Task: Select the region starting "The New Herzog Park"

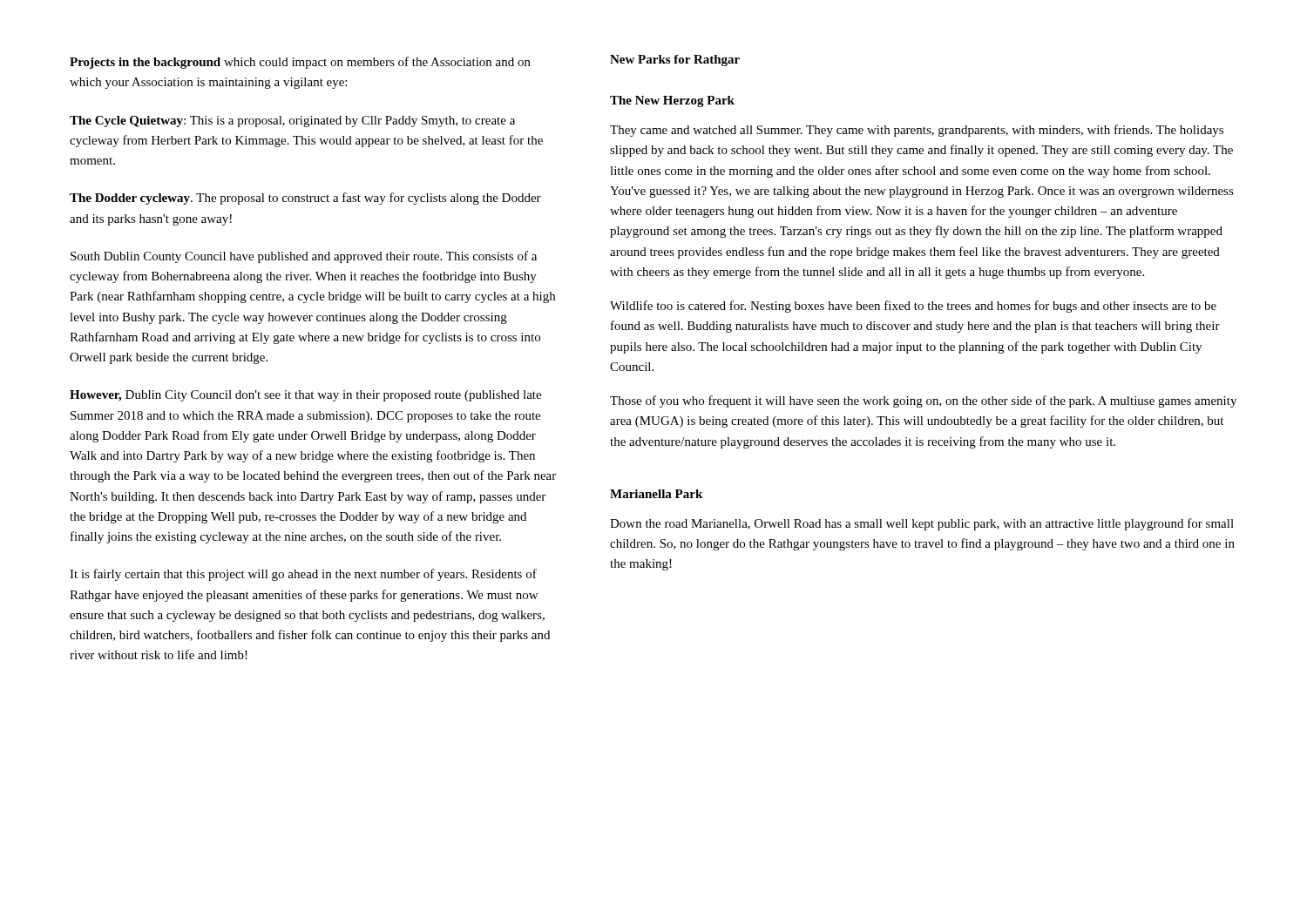Action: (672, 100)
